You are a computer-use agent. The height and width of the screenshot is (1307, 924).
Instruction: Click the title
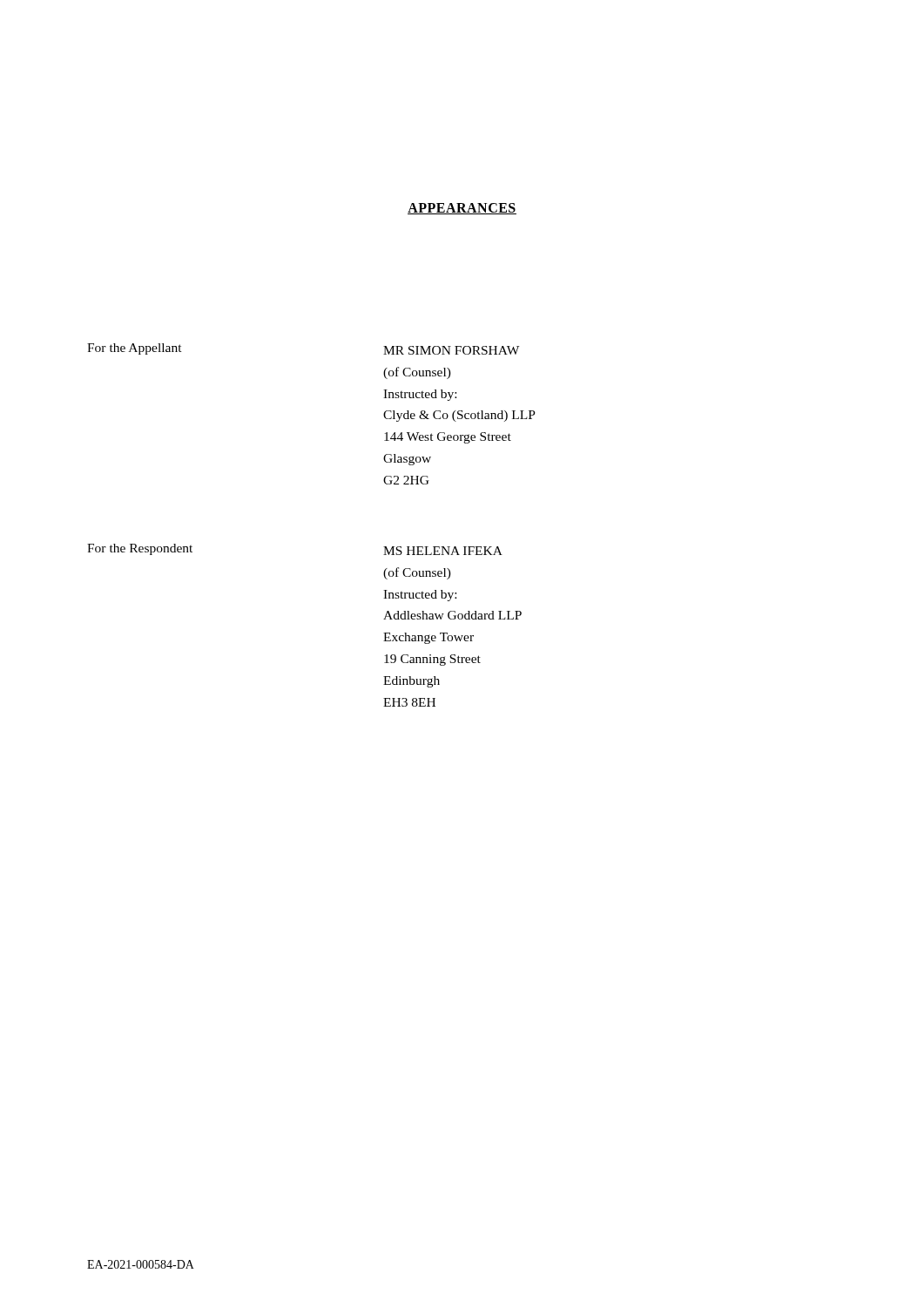tap(462, 208)
